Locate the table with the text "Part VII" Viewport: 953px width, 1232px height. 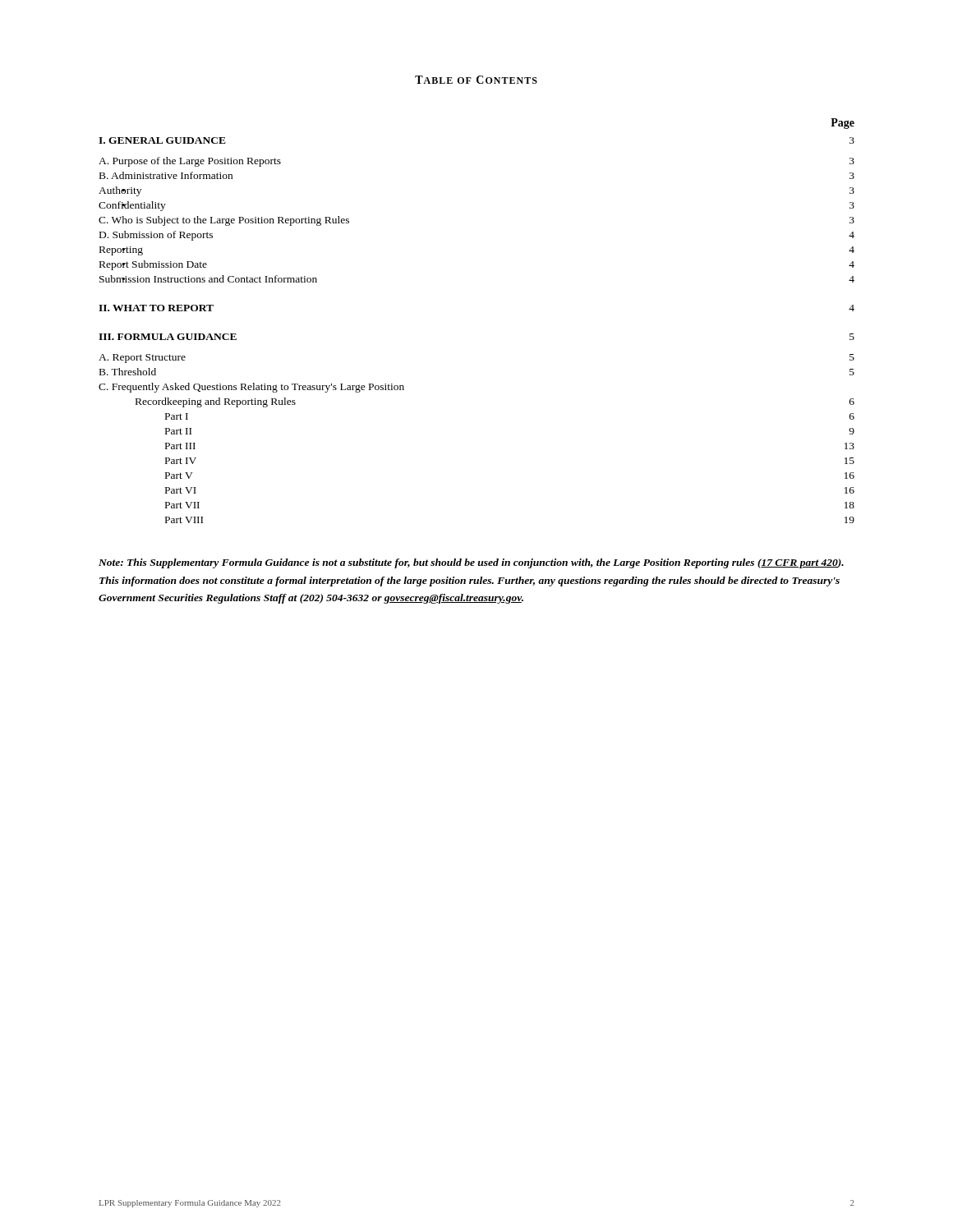476,322
